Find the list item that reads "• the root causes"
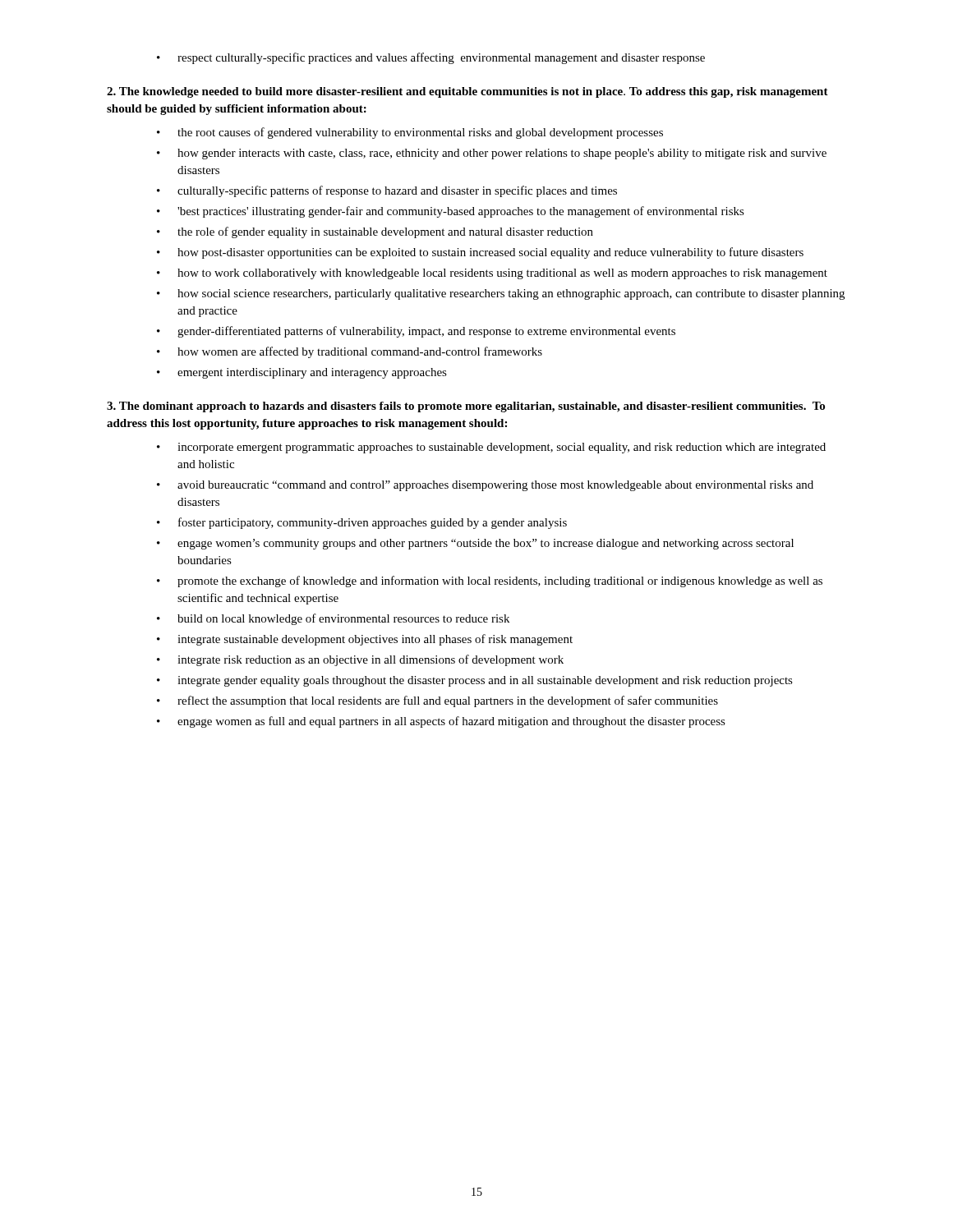Image resolution: width=953 pixels, height=1232 pixels. [x=501, y=133]
